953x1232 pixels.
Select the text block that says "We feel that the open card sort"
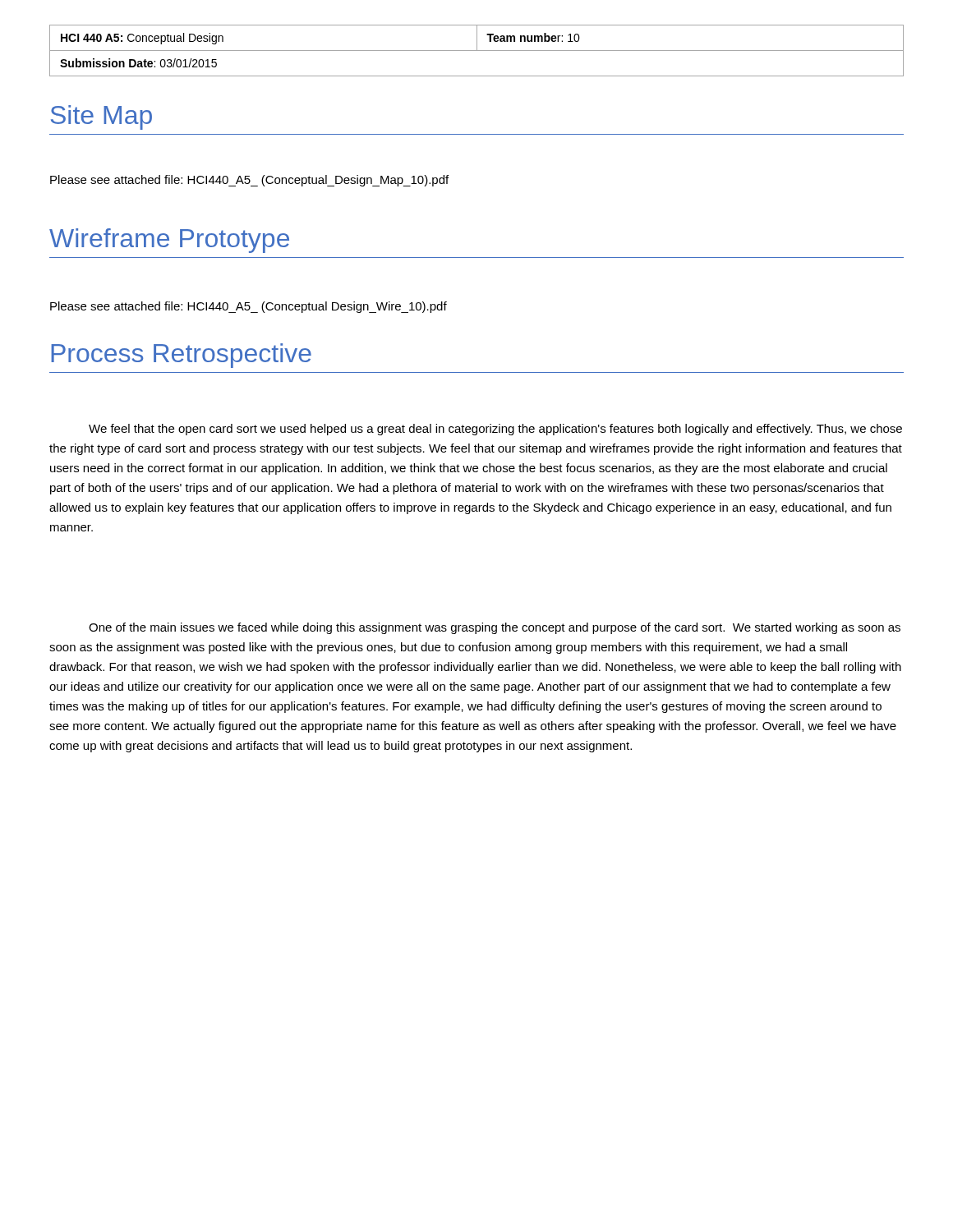click(476, 478)
